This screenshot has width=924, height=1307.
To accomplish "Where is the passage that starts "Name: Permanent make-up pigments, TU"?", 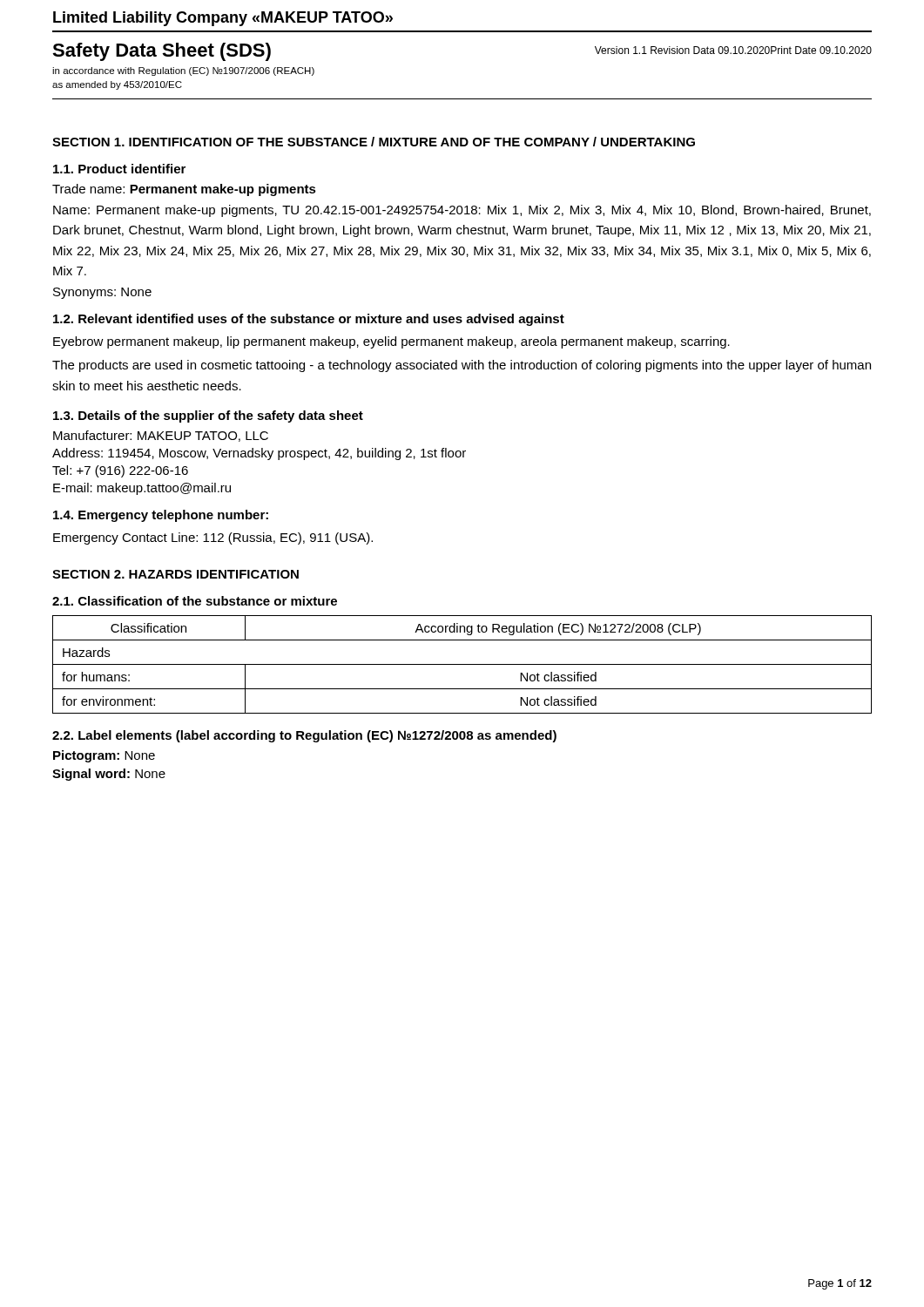I will pyautogui.click(x=462, y=240).
